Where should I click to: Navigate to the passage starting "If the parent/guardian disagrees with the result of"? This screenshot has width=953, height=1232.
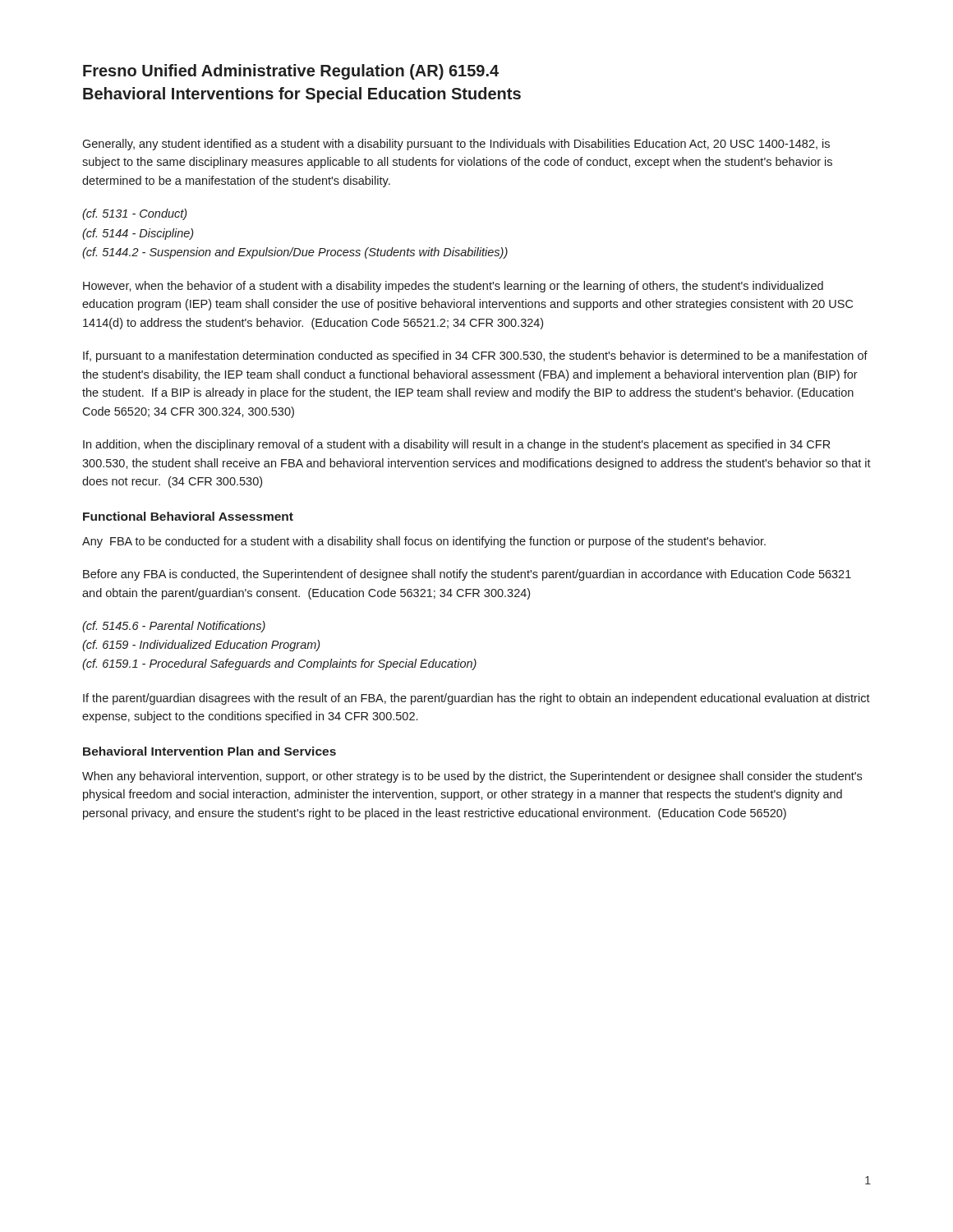[x=476, y=707]
